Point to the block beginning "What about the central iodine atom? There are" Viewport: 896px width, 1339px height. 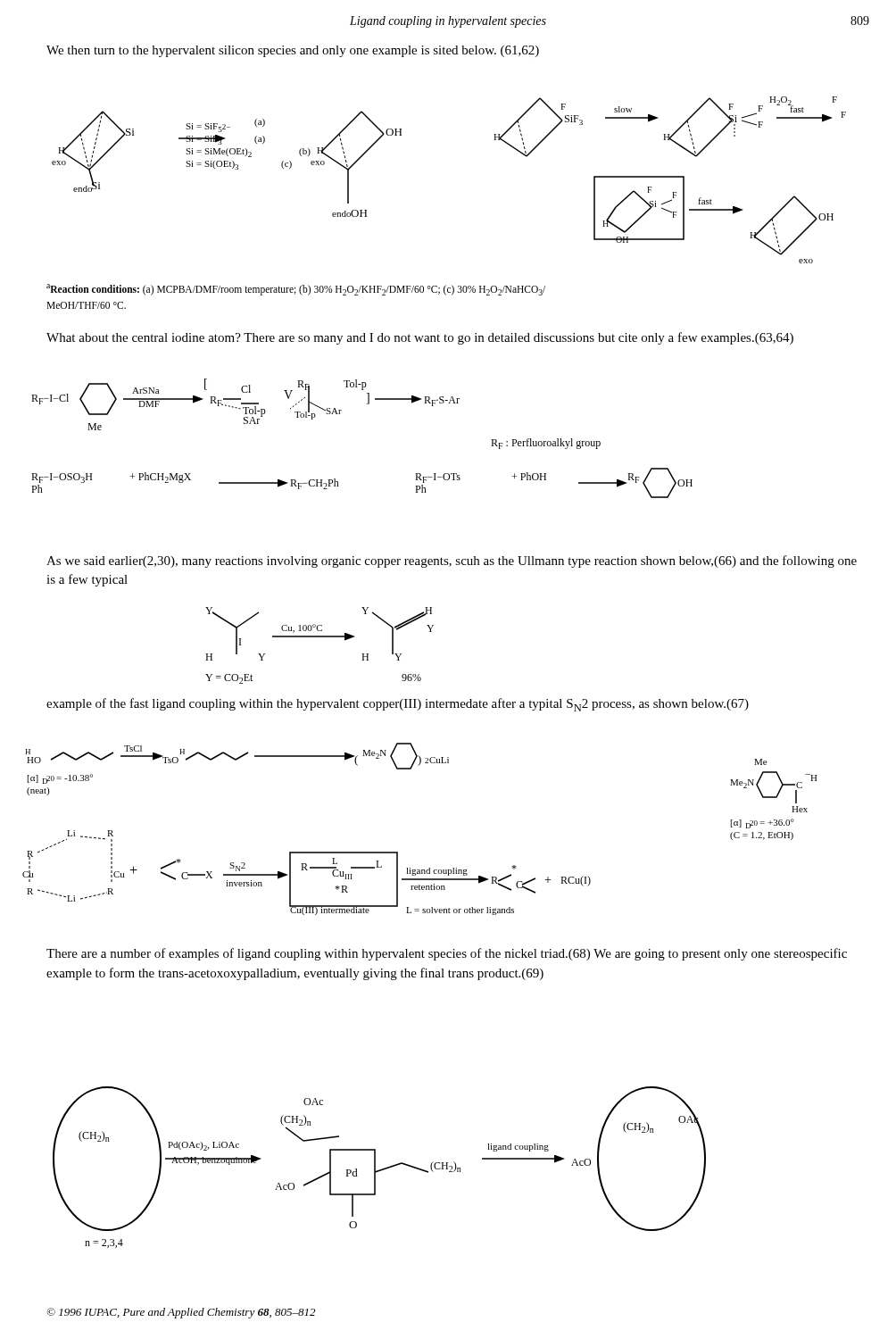click(420, 337)
